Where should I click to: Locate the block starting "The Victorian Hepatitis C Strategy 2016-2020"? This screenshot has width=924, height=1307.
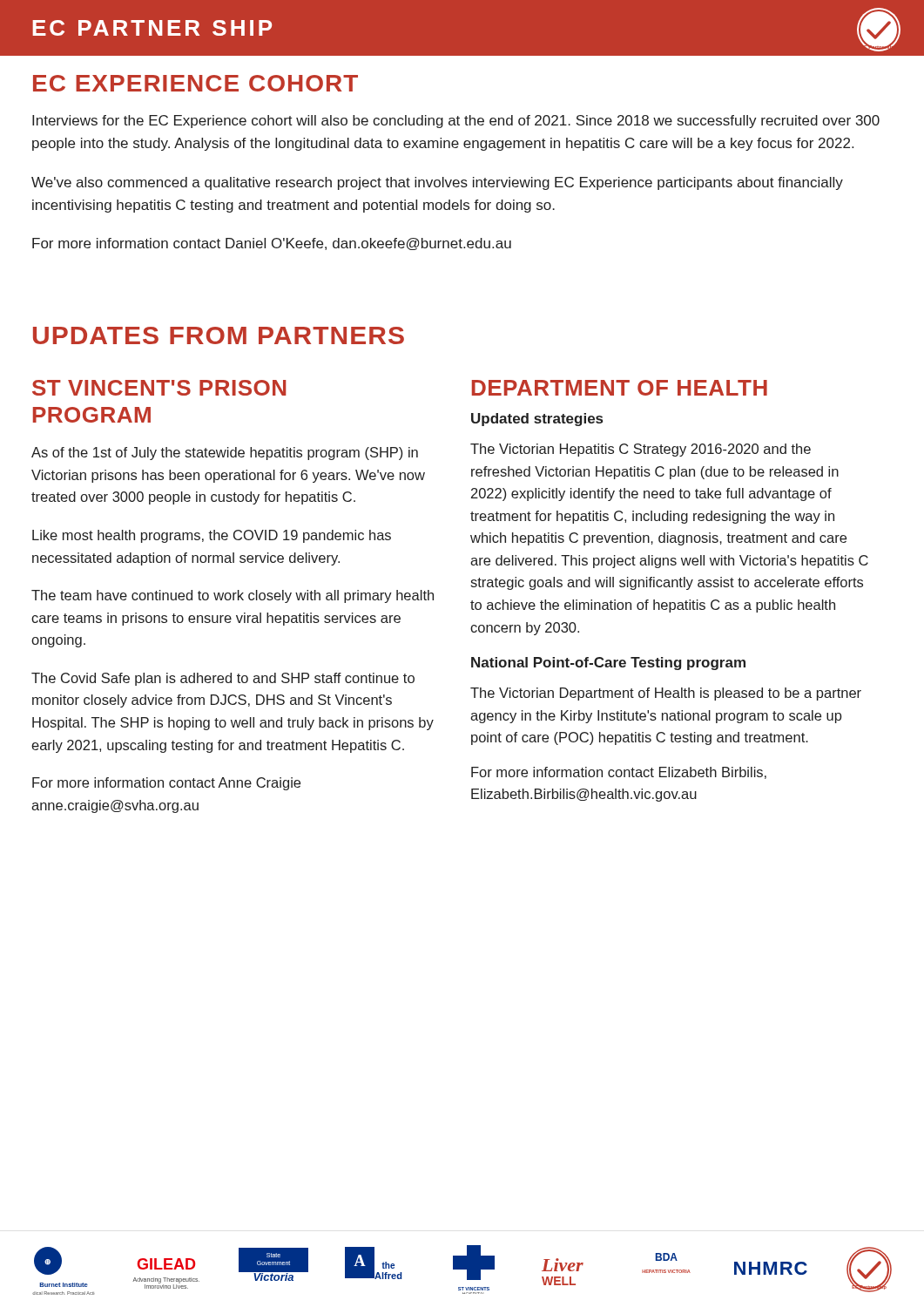[x=669, y=538]
